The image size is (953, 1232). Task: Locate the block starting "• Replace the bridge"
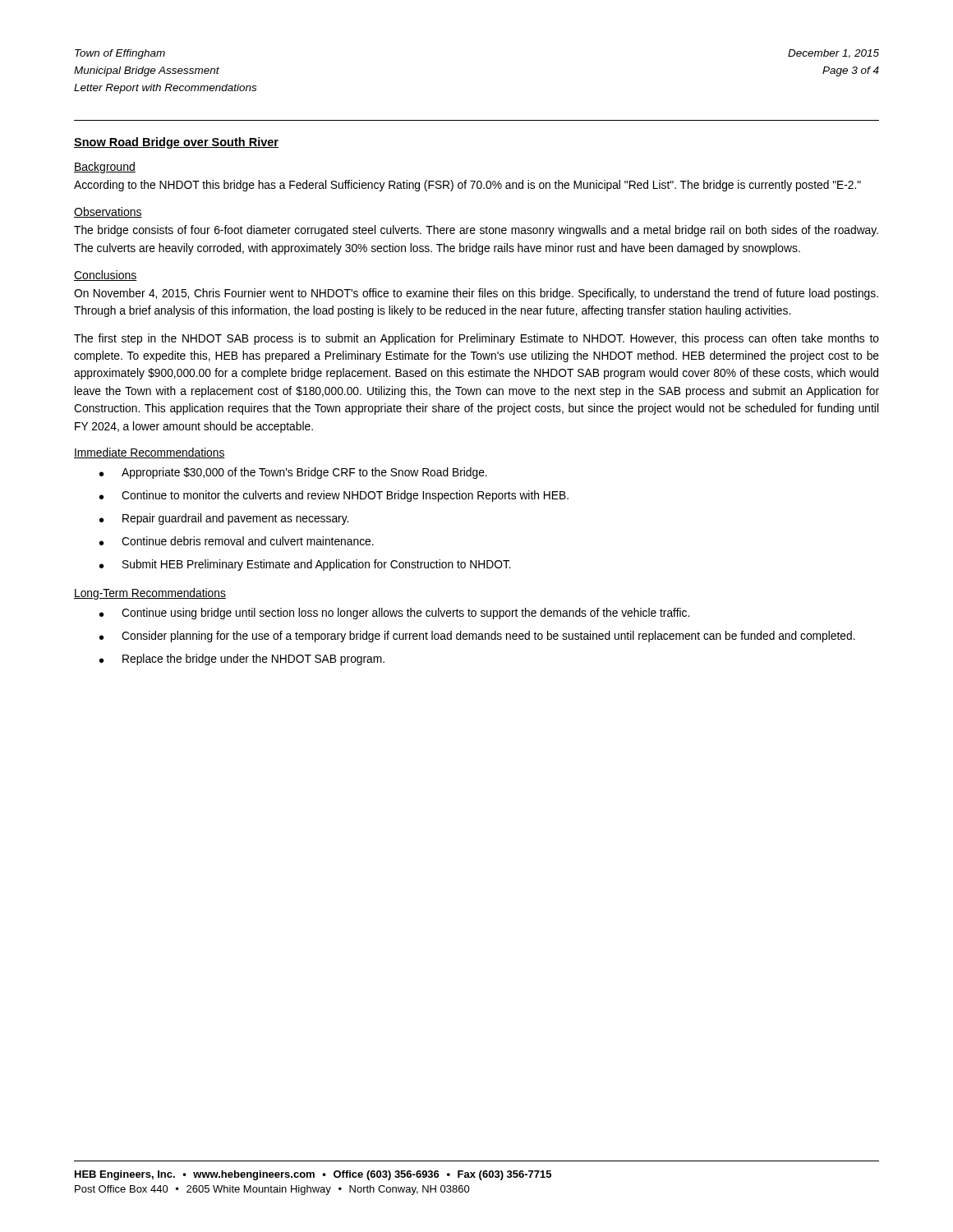[x=242, y=660]
